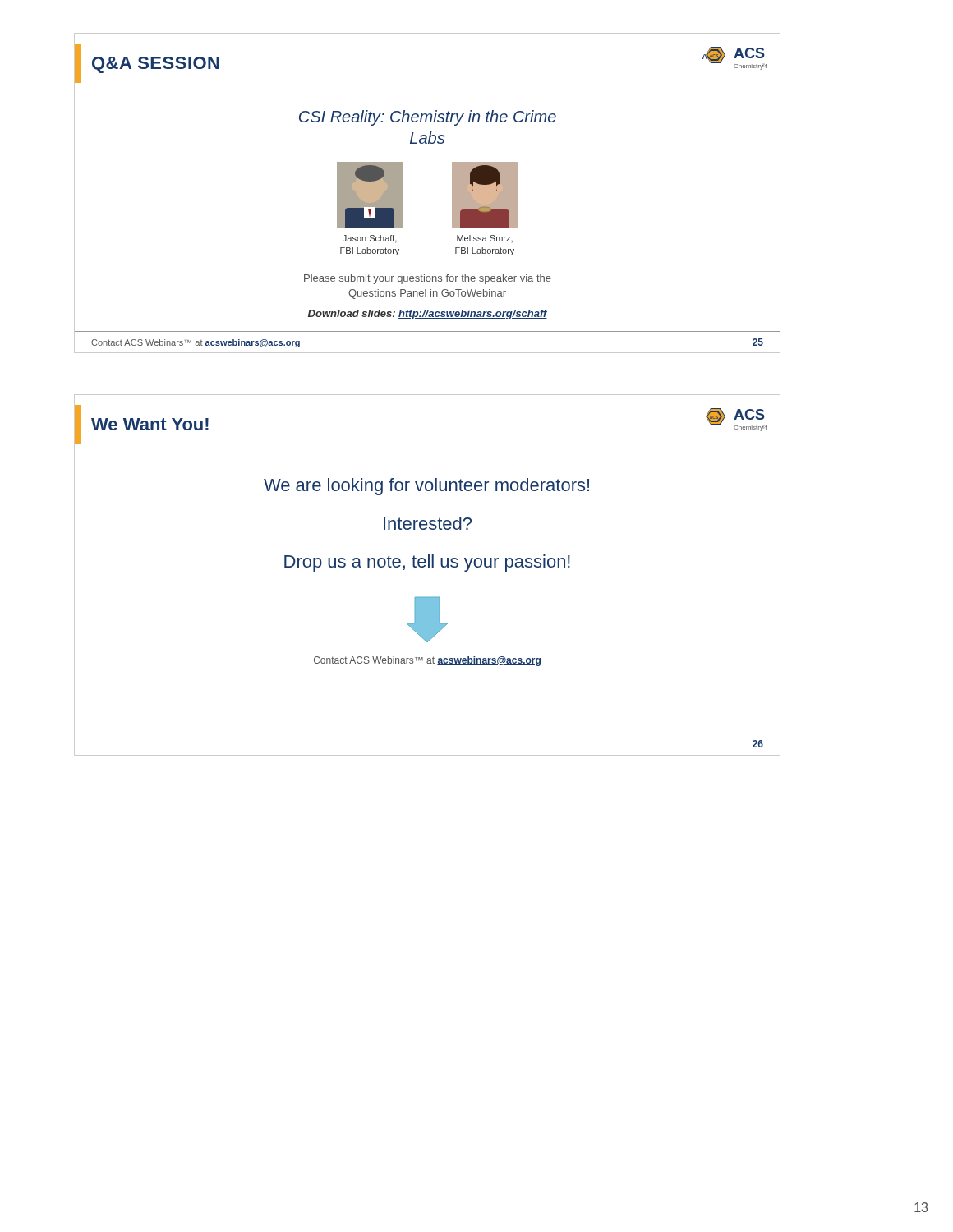Viewport: 953px width, 1232px height.
Task: Locate the element starting "CSI Reality: Chemistry in the CrimeLabs"
Action: coord(427,127)
